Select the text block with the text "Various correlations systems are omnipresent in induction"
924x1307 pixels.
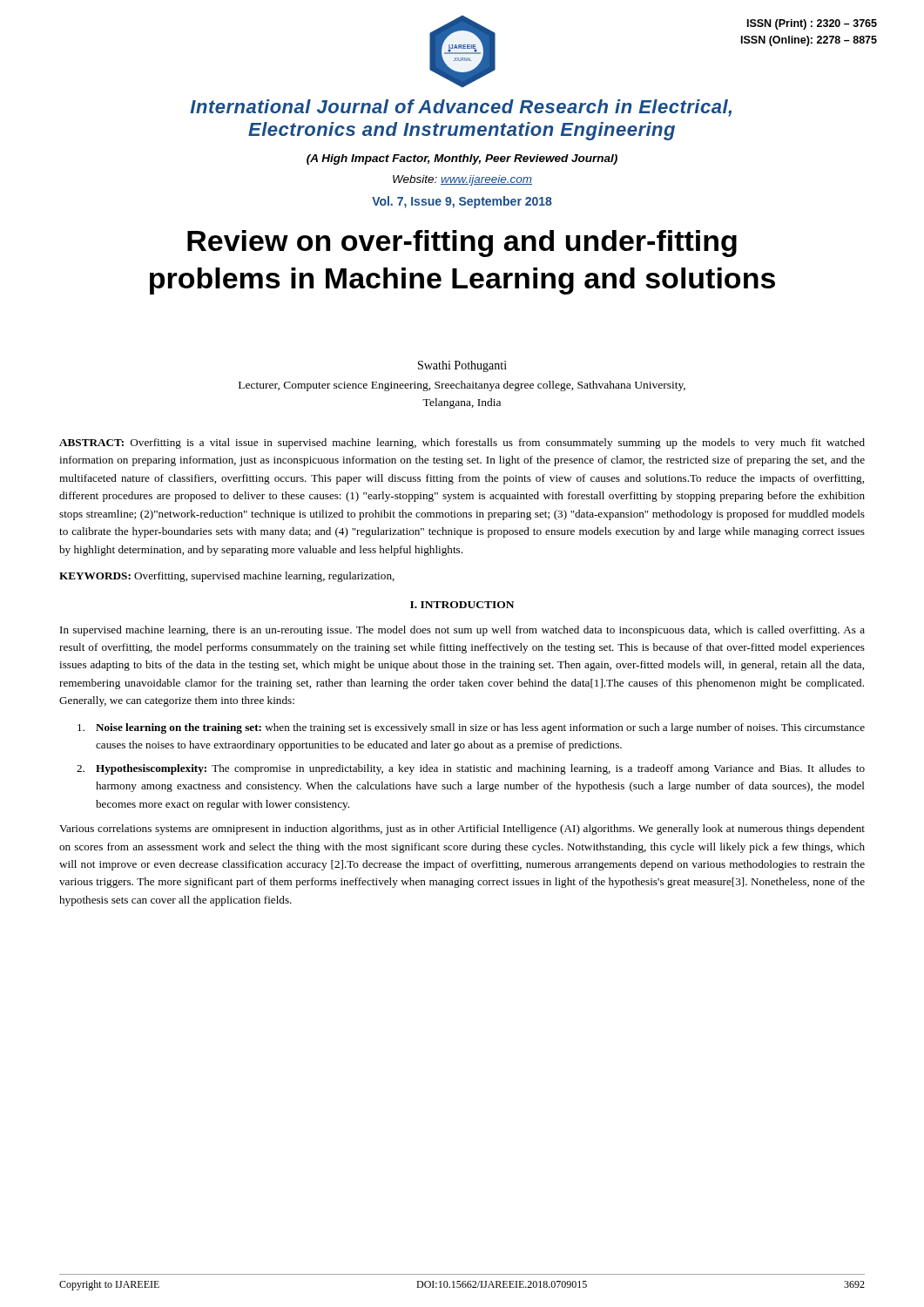(x=462, y=864)
